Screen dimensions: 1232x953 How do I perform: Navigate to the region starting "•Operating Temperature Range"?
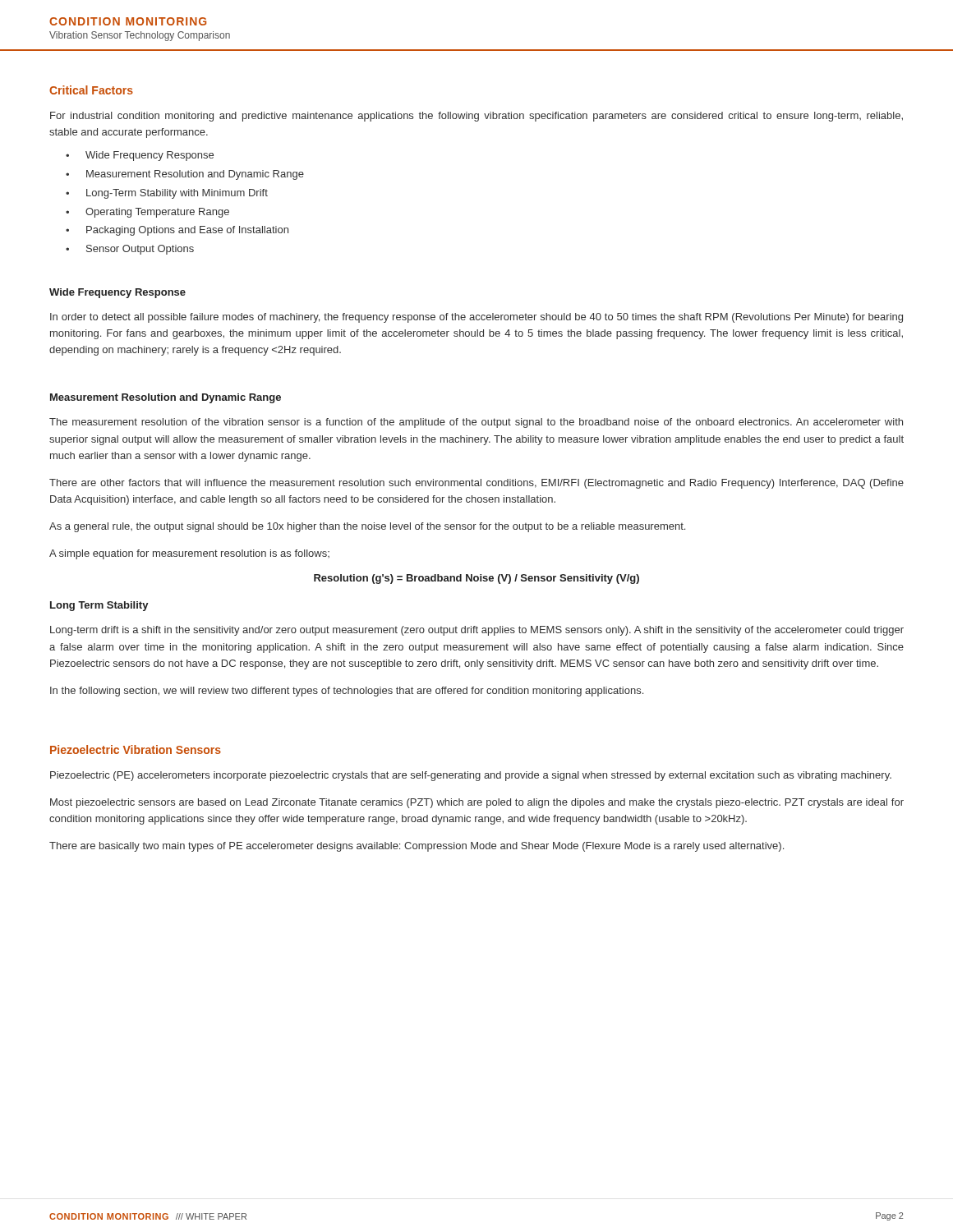point(147,213)
